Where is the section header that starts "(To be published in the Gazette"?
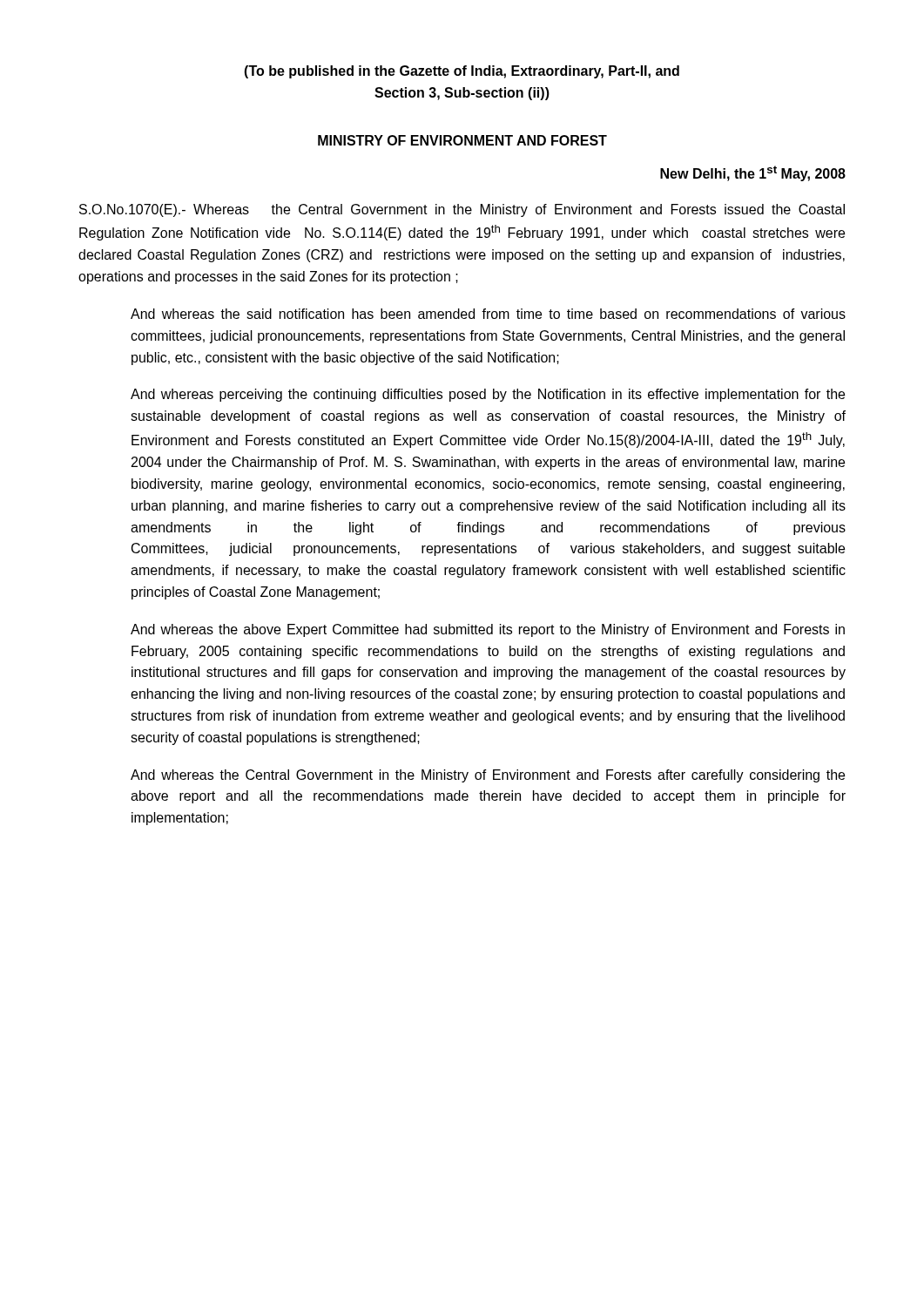Viewport: 924px width, 1307px height. [x=462, y=82]
